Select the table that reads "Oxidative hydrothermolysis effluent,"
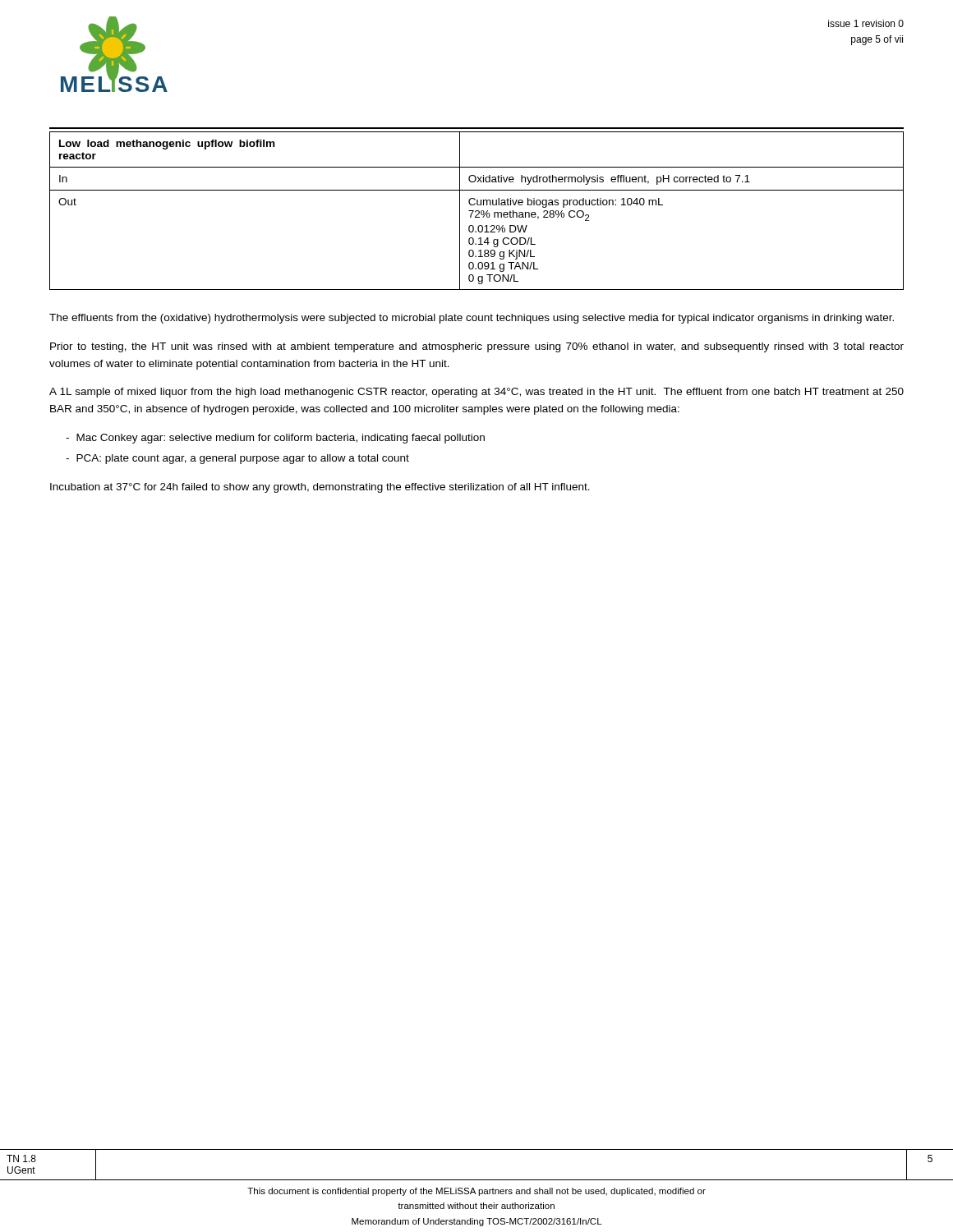This screenshot has height=1232, width=953. coord(476,211)
